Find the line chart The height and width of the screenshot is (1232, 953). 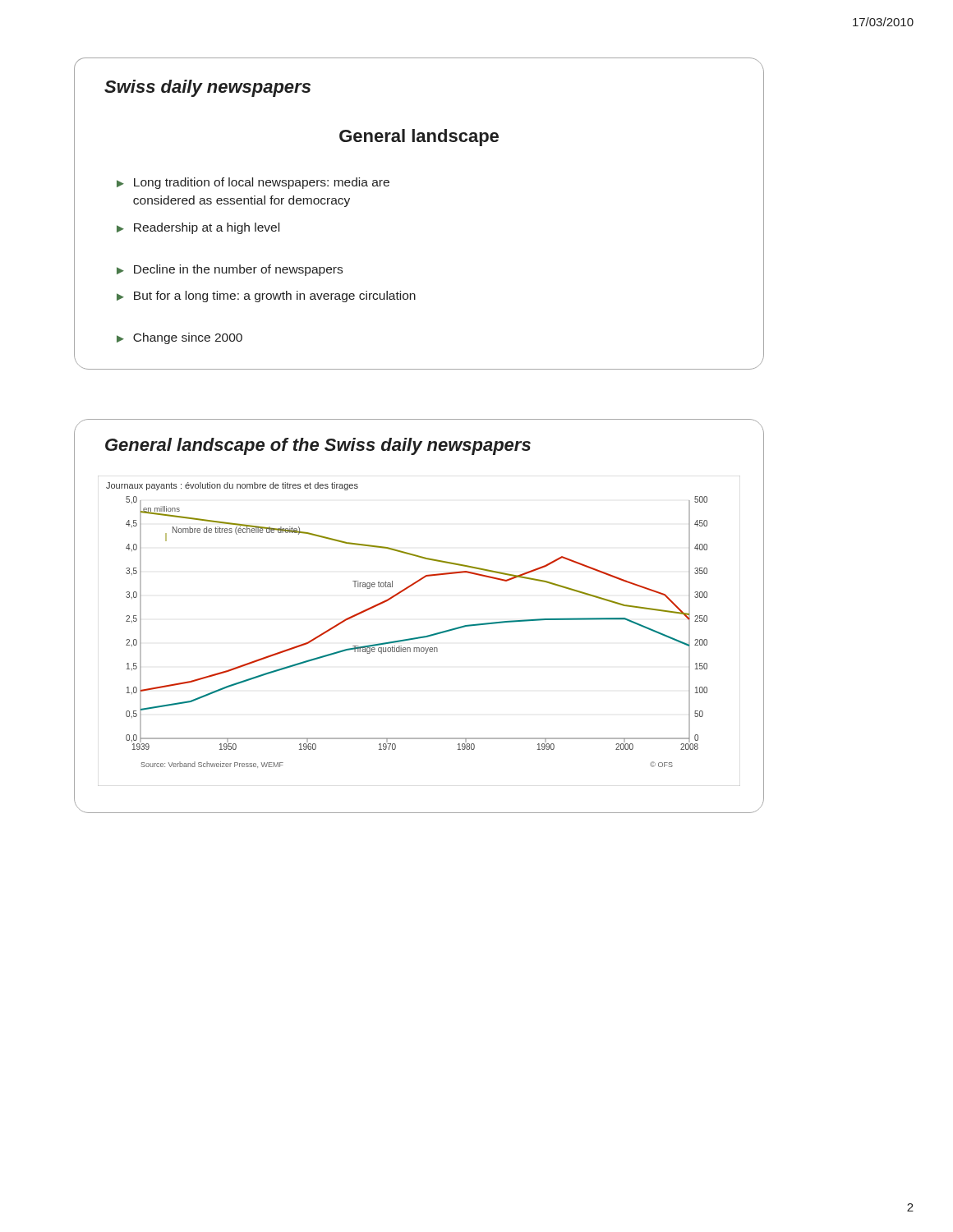click(419, 631)
